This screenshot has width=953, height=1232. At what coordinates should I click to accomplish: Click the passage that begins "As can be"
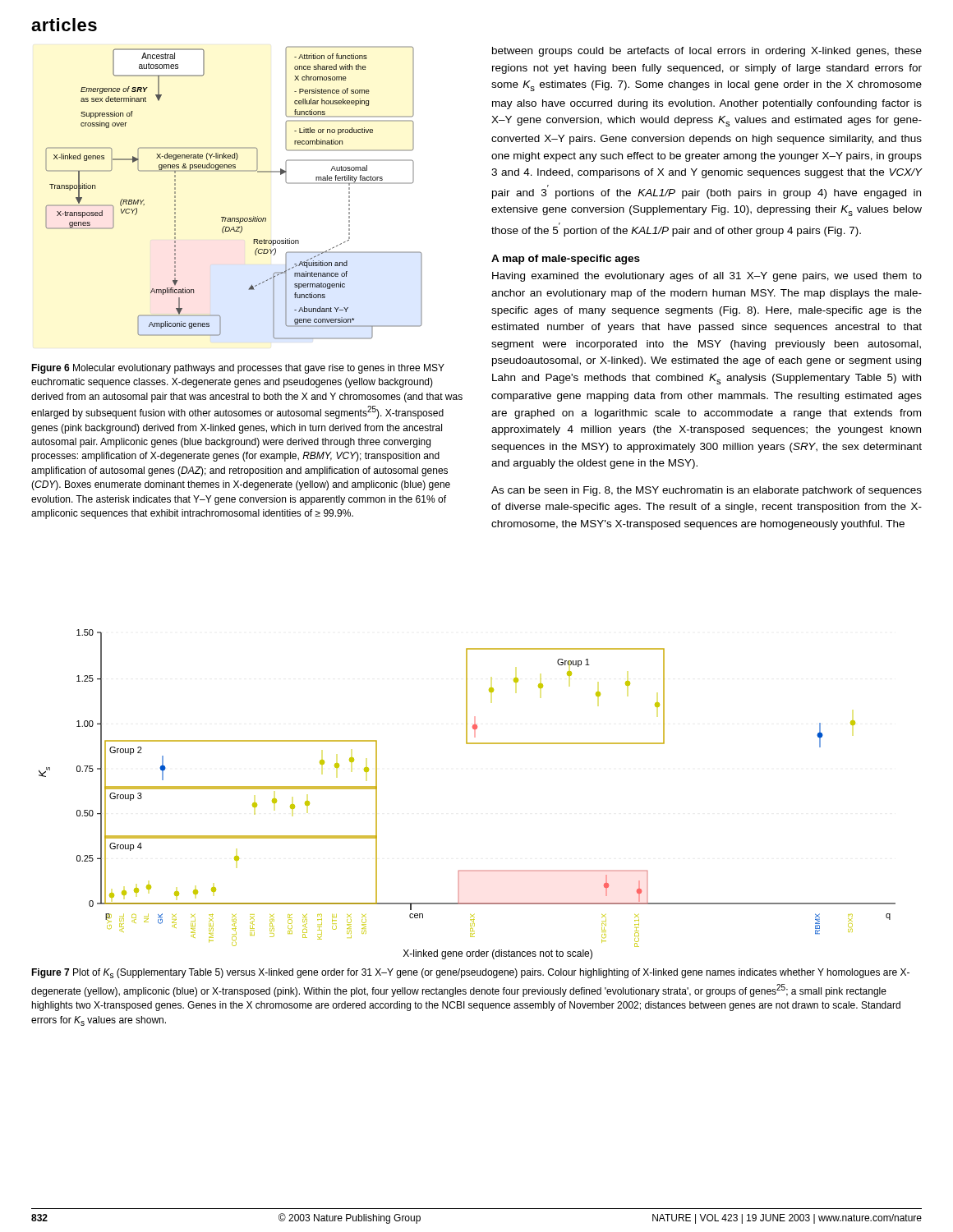[x=707, y=507]
